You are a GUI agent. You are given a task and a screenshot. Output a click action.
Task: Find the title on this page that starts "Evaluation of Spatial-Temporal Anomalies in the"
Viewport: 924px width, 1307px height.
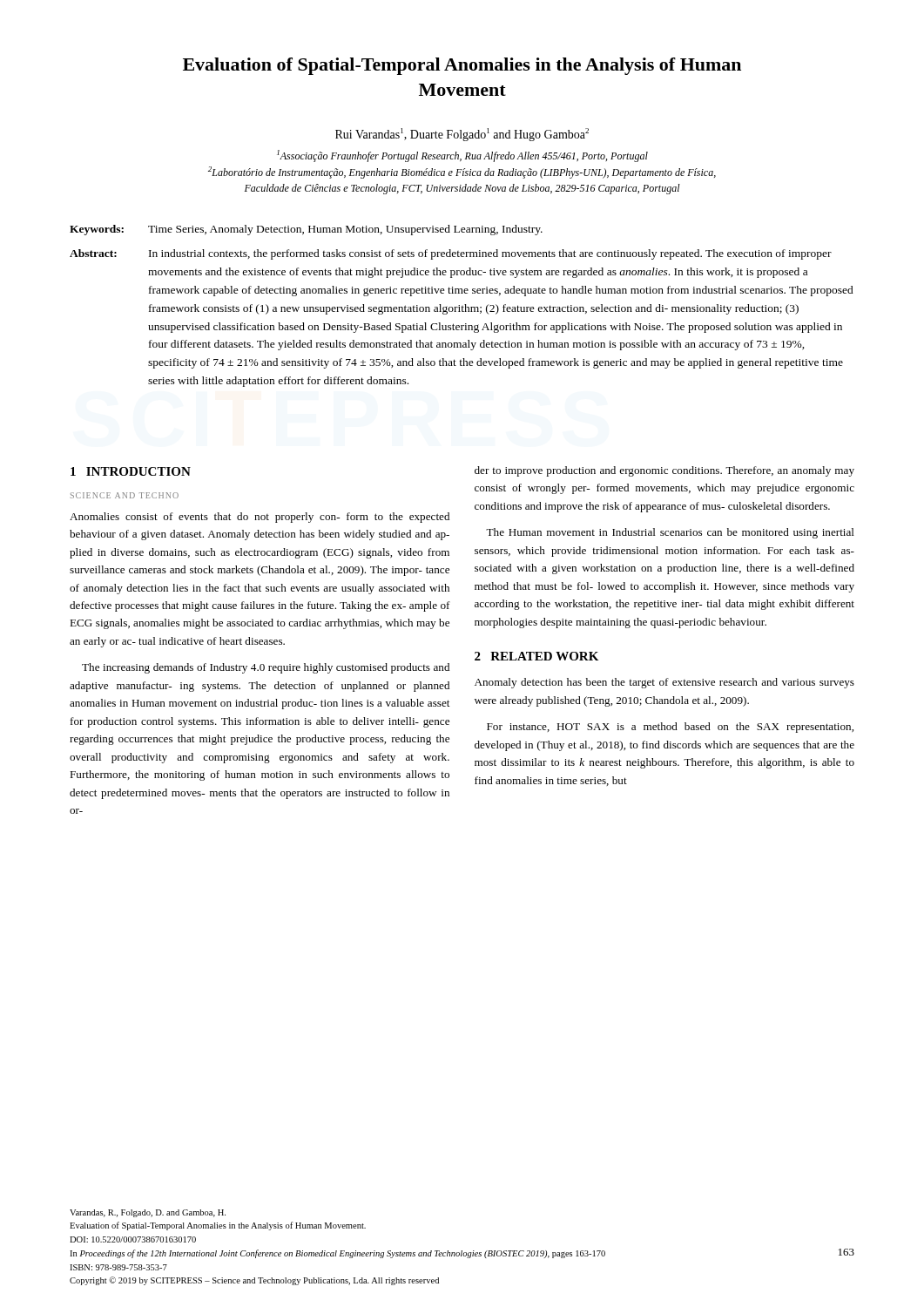[462, 77]
